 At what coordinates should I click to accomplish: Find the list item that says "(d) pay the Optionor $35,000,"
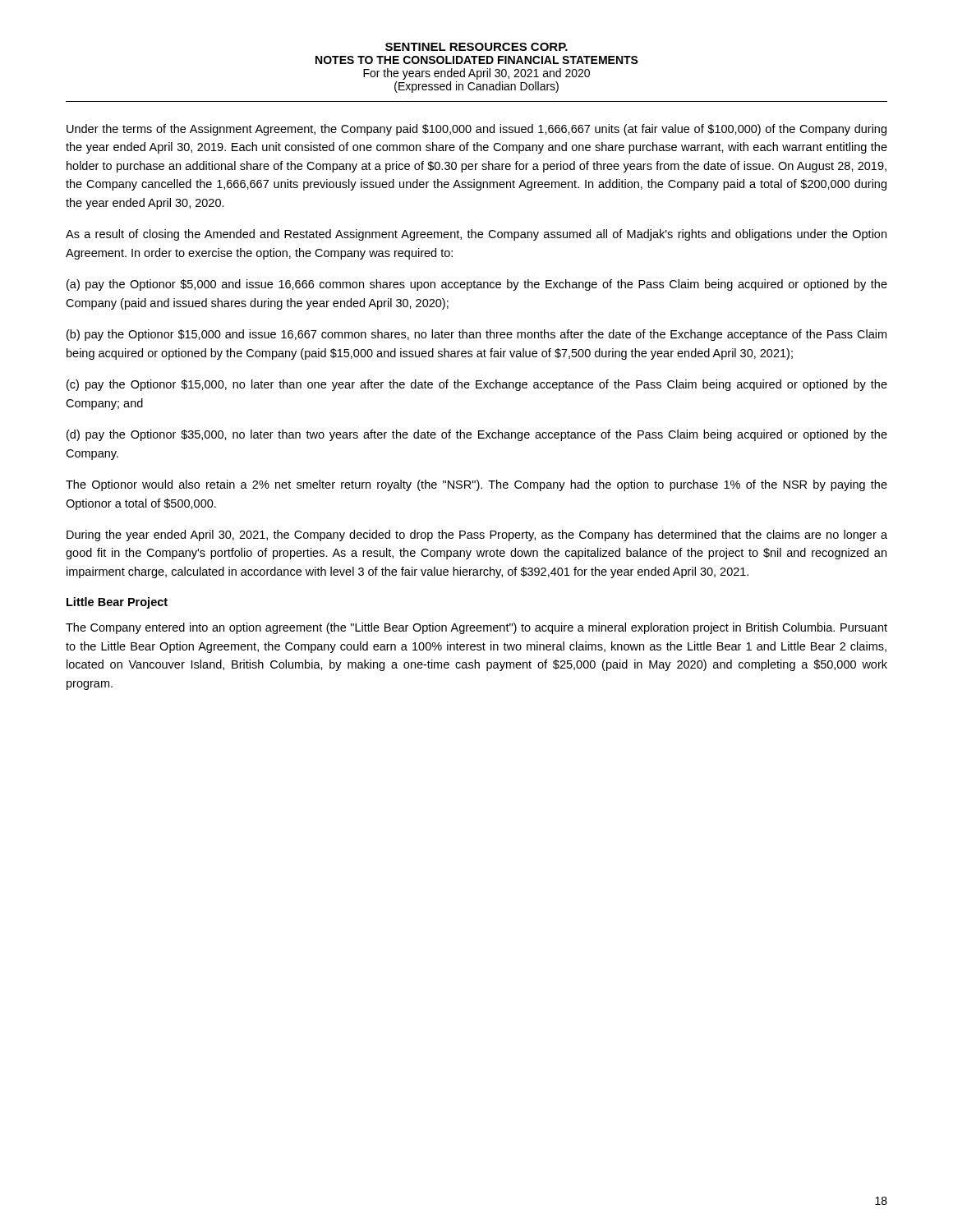476,444
